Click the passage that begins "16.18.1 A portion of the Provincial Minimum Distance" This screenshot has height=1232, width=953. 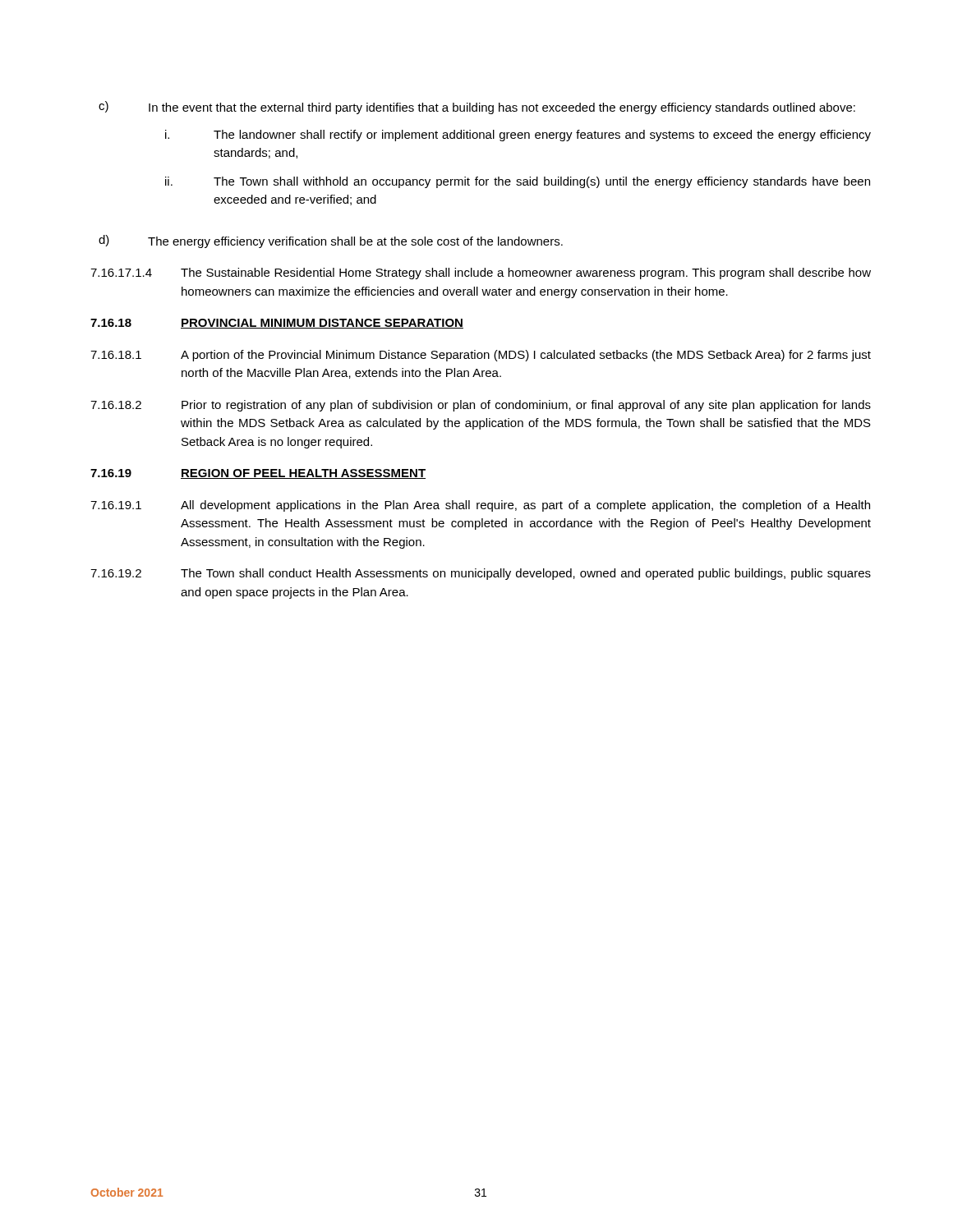(481, 364)
